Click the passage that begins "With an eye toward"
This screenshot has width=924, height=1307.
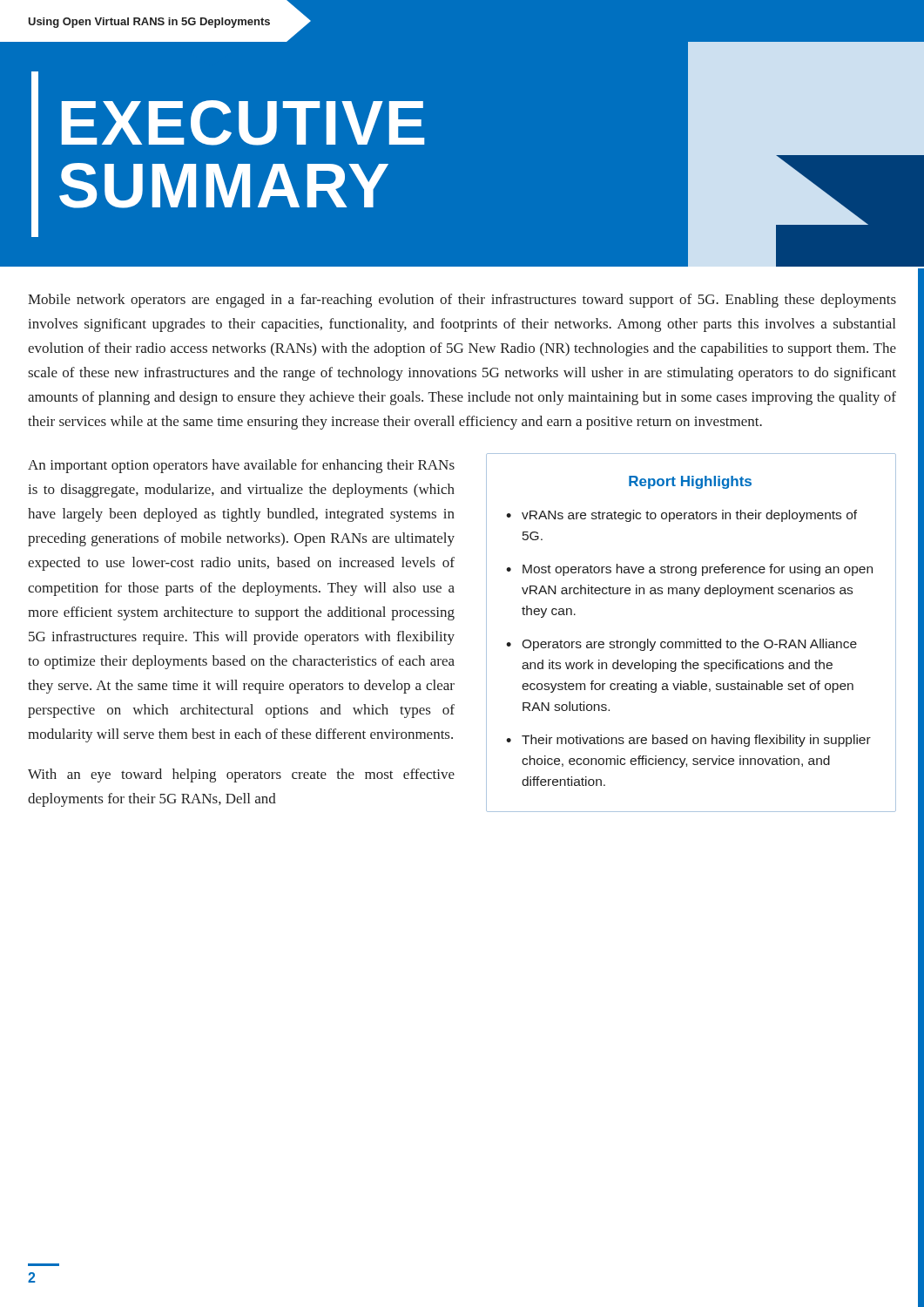(241, 786)
